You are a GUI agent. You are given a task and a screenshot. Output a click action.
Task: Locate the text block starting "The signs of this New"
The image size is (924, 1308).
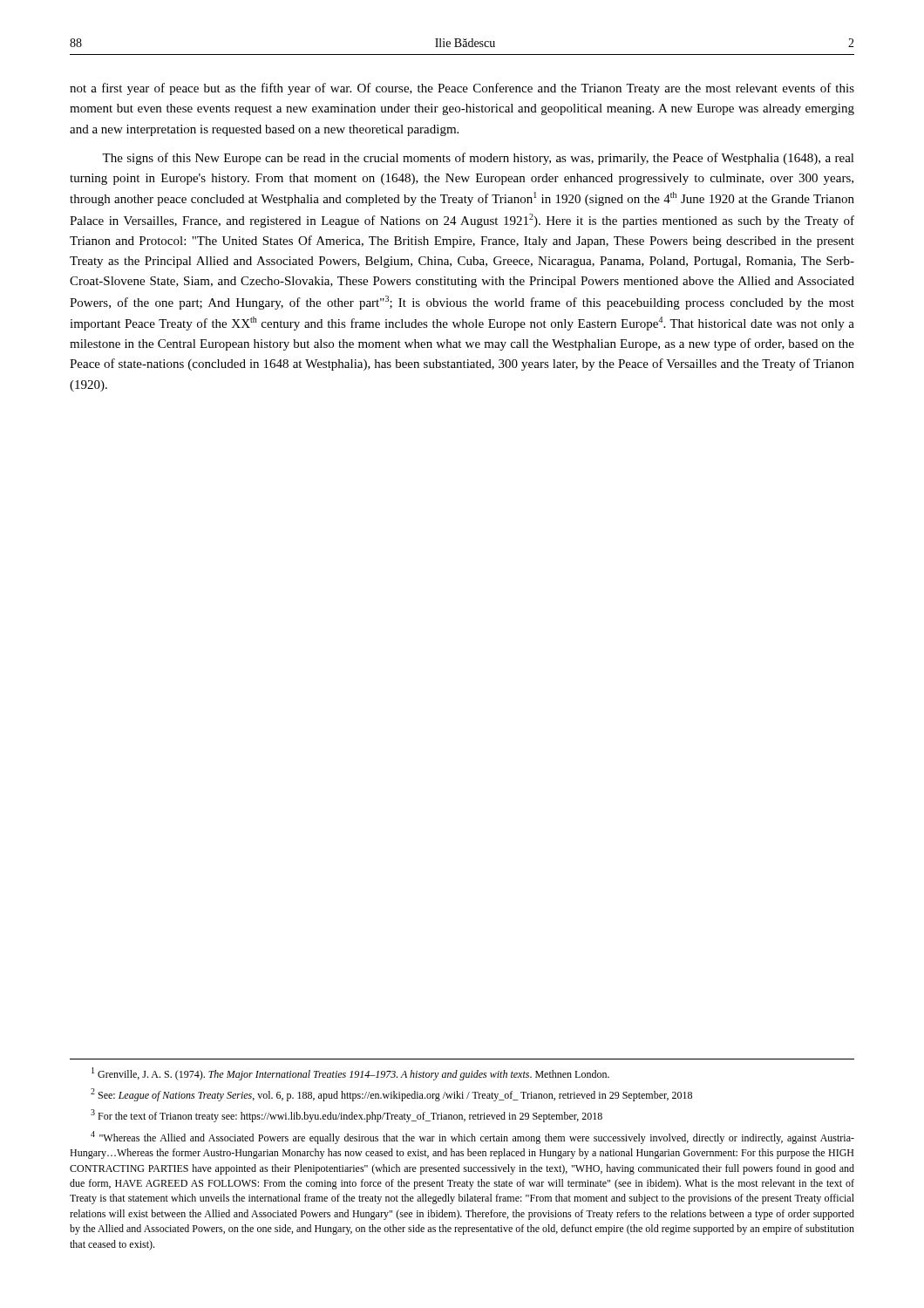click(462, 271)
